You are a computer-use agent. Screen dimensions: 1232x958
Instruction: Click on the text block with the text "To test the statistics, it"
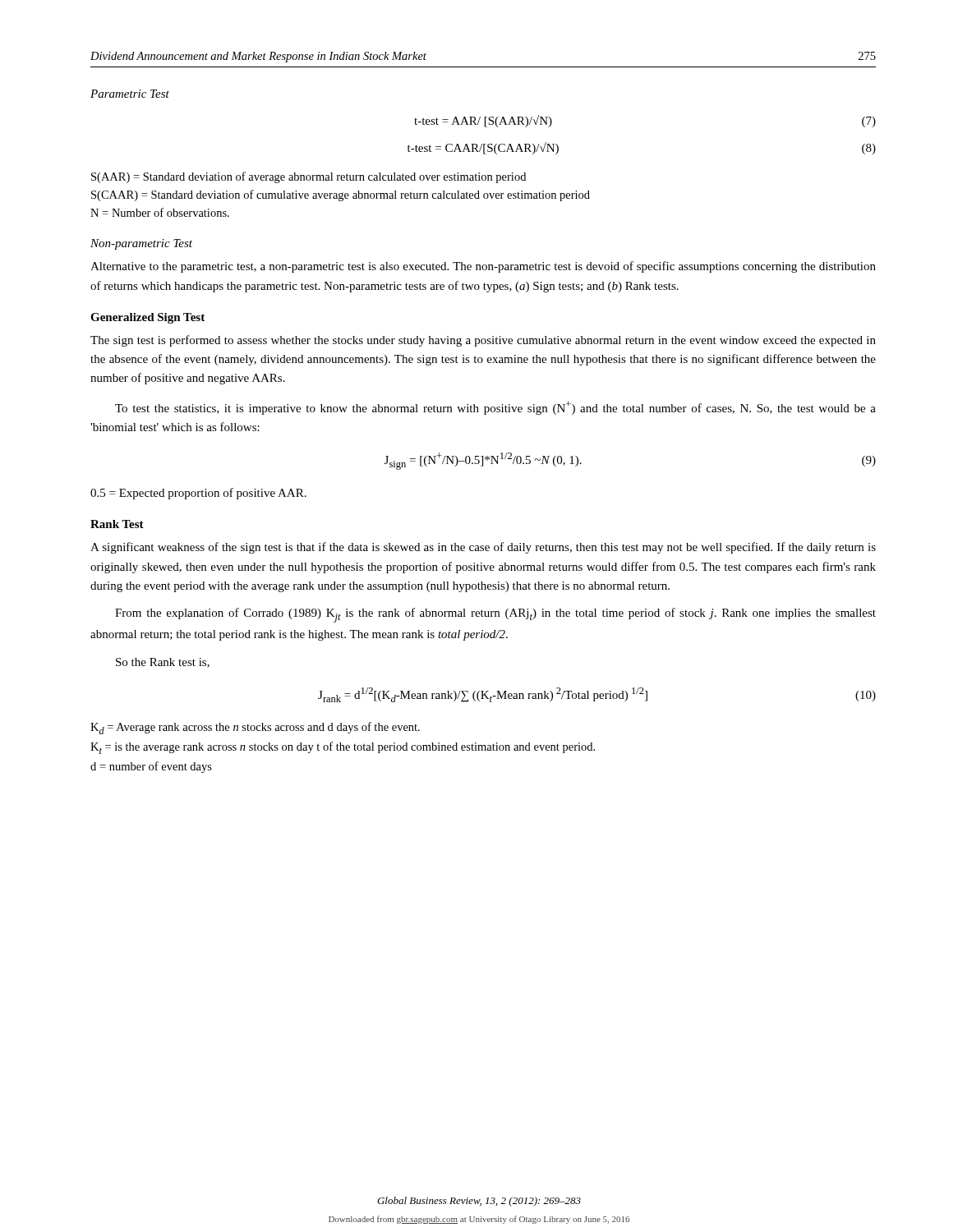tap(483, 416)
